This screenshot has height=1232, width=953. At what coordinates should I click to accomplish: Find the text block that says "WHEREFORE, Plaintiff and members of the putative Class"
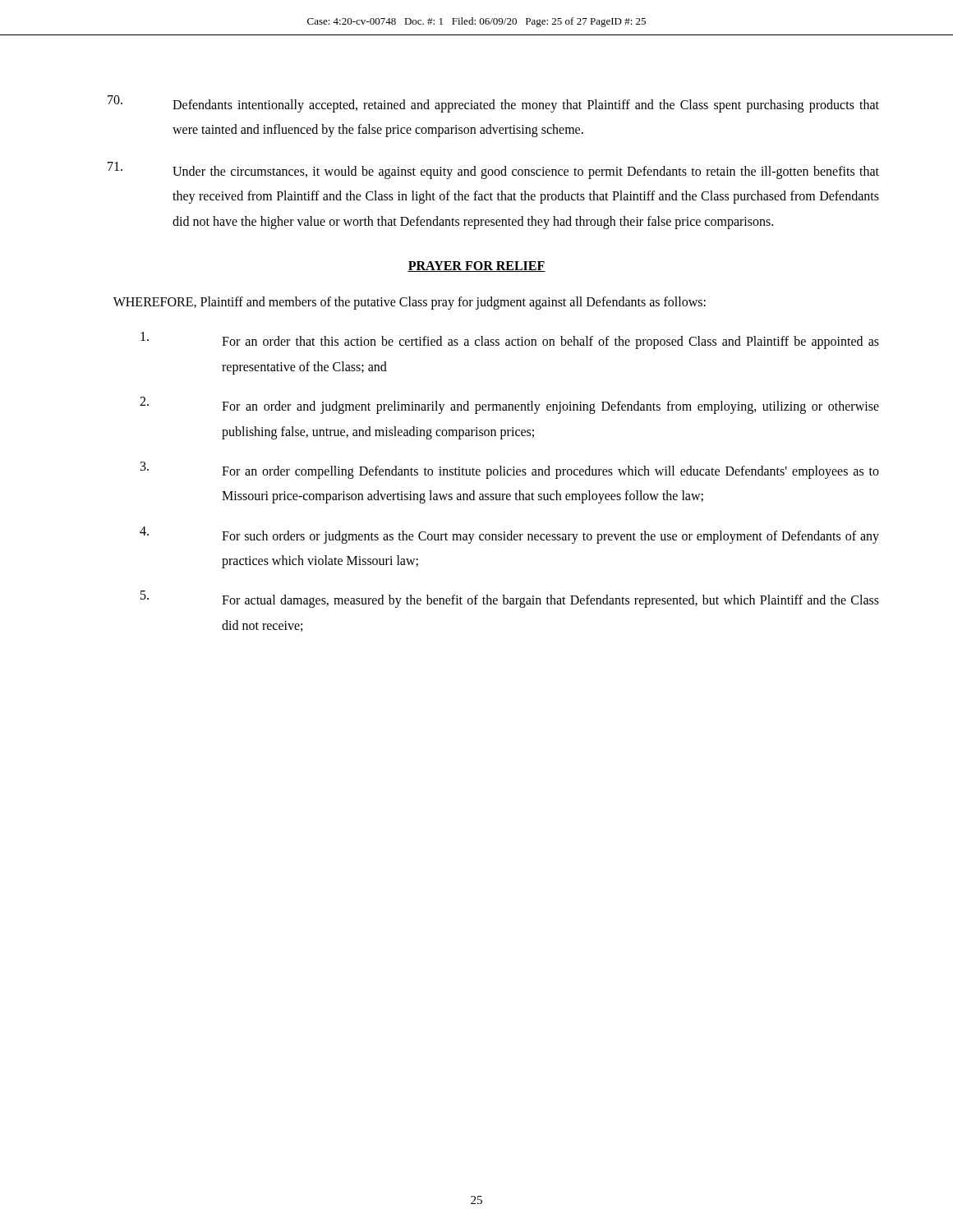pyautogui.click(x=390, y=302)
